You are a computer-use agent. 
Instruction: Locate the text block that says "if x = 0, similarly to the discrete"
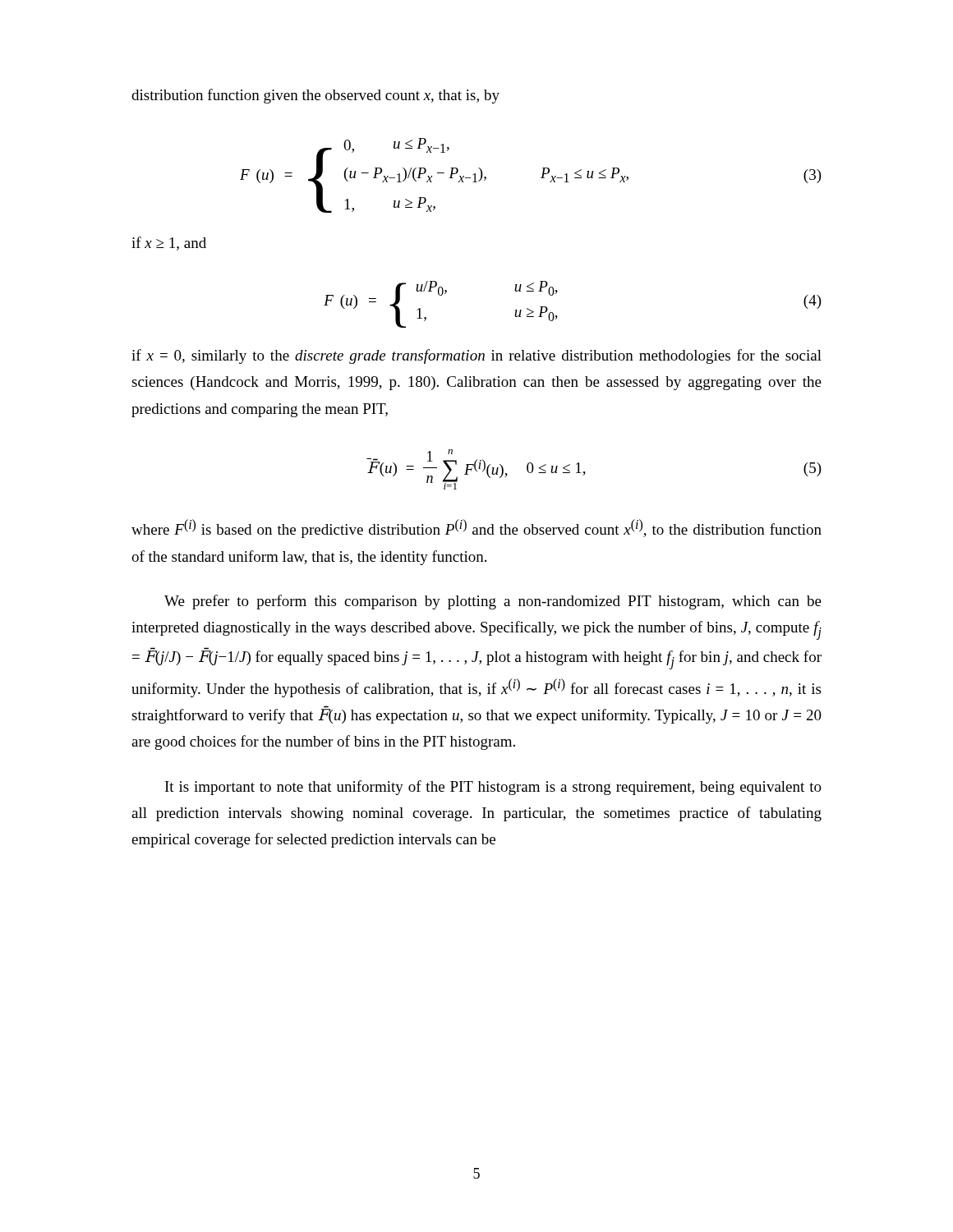(x=476, y=382)
